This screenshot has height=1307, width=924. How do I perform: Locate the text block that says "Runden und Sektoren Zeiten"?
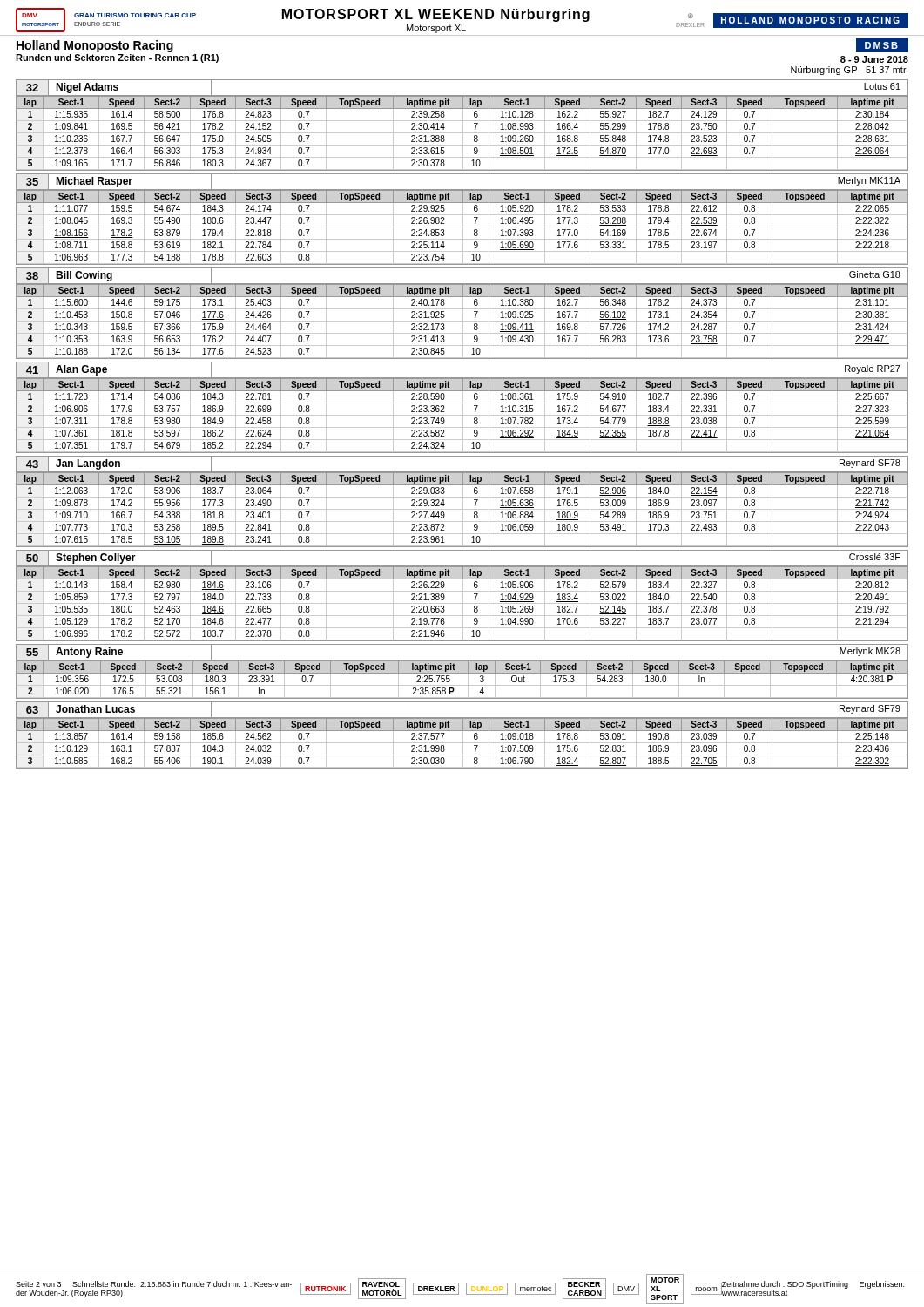click(x=117, y=58)
